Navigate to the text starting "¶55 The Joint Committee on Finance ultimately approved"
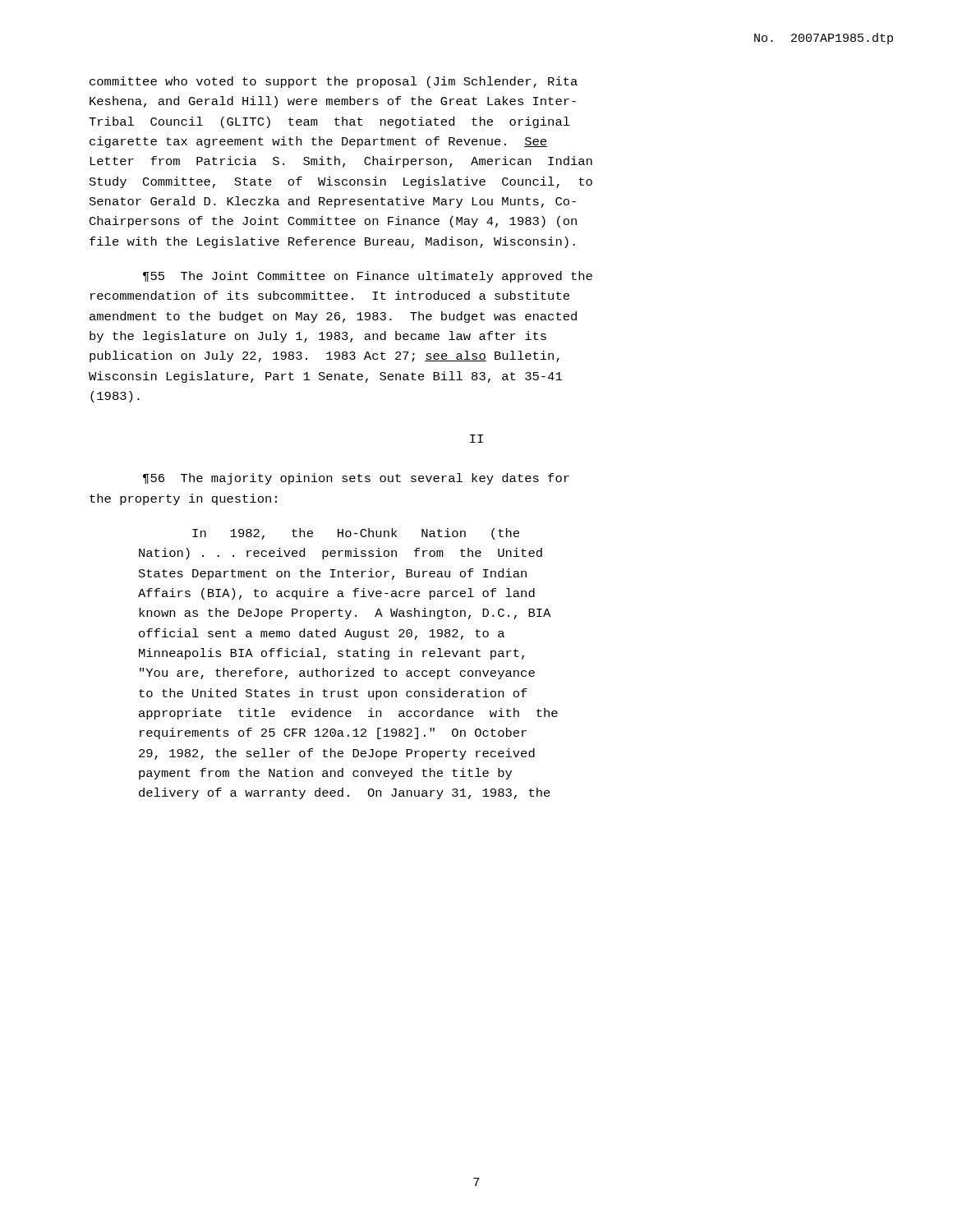The height and width of the screenshot is (1232, 953). coord(341,337)
